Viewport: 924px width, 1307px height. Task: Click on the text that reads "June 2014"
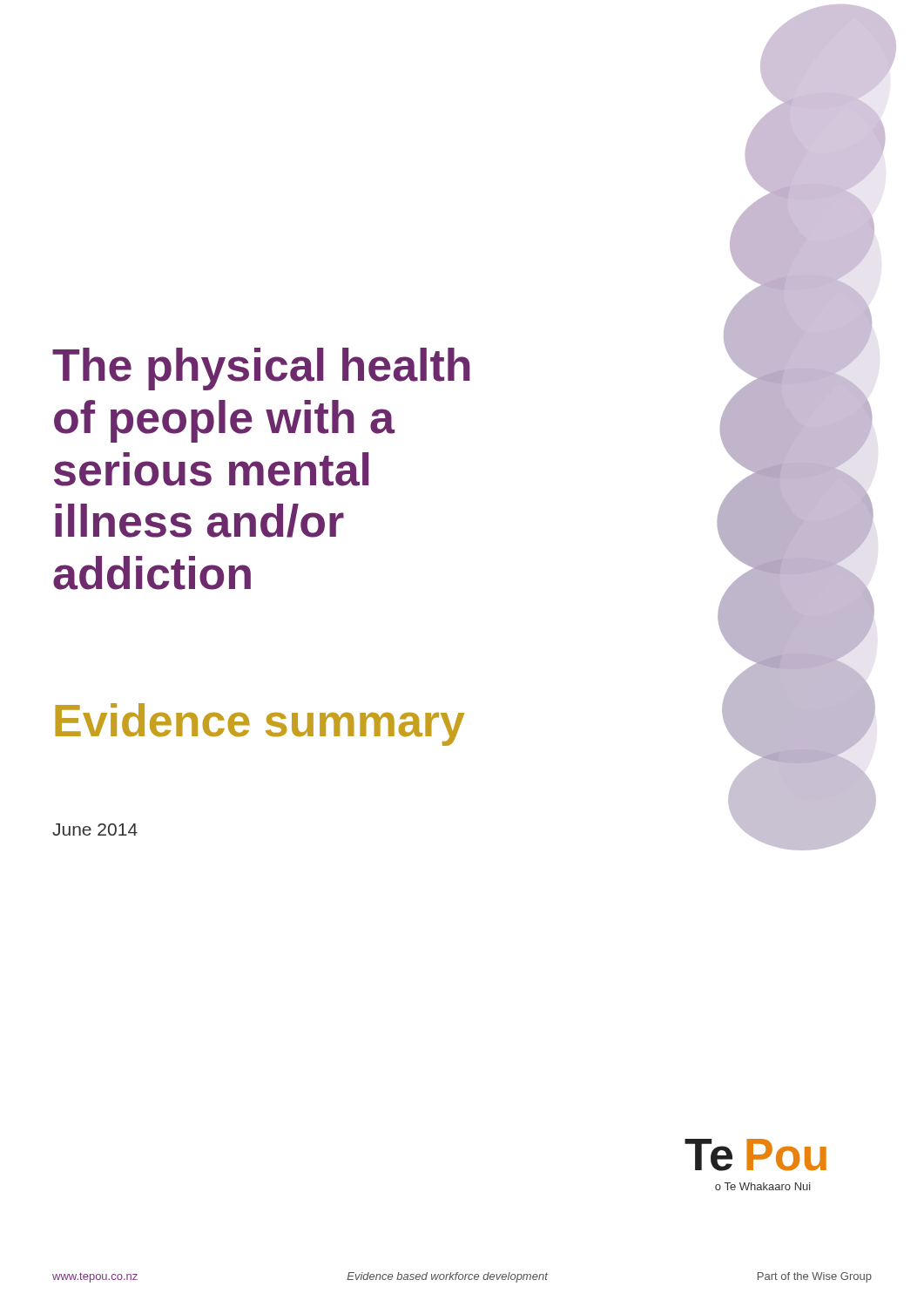pos(95,829)
